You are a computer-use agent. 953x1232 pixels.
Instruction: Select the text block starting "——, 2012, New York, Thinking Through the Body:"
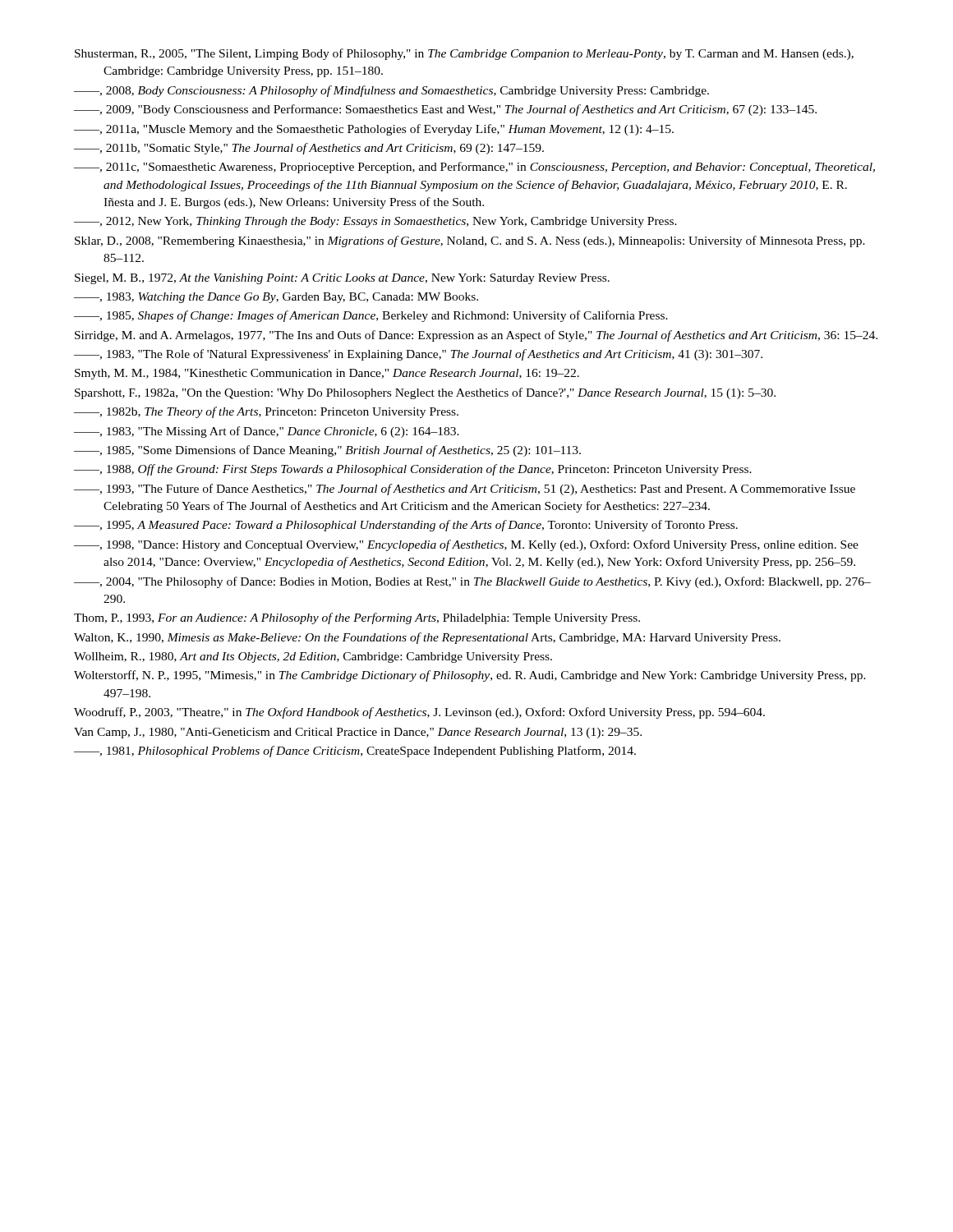click(x=390, y=221)
